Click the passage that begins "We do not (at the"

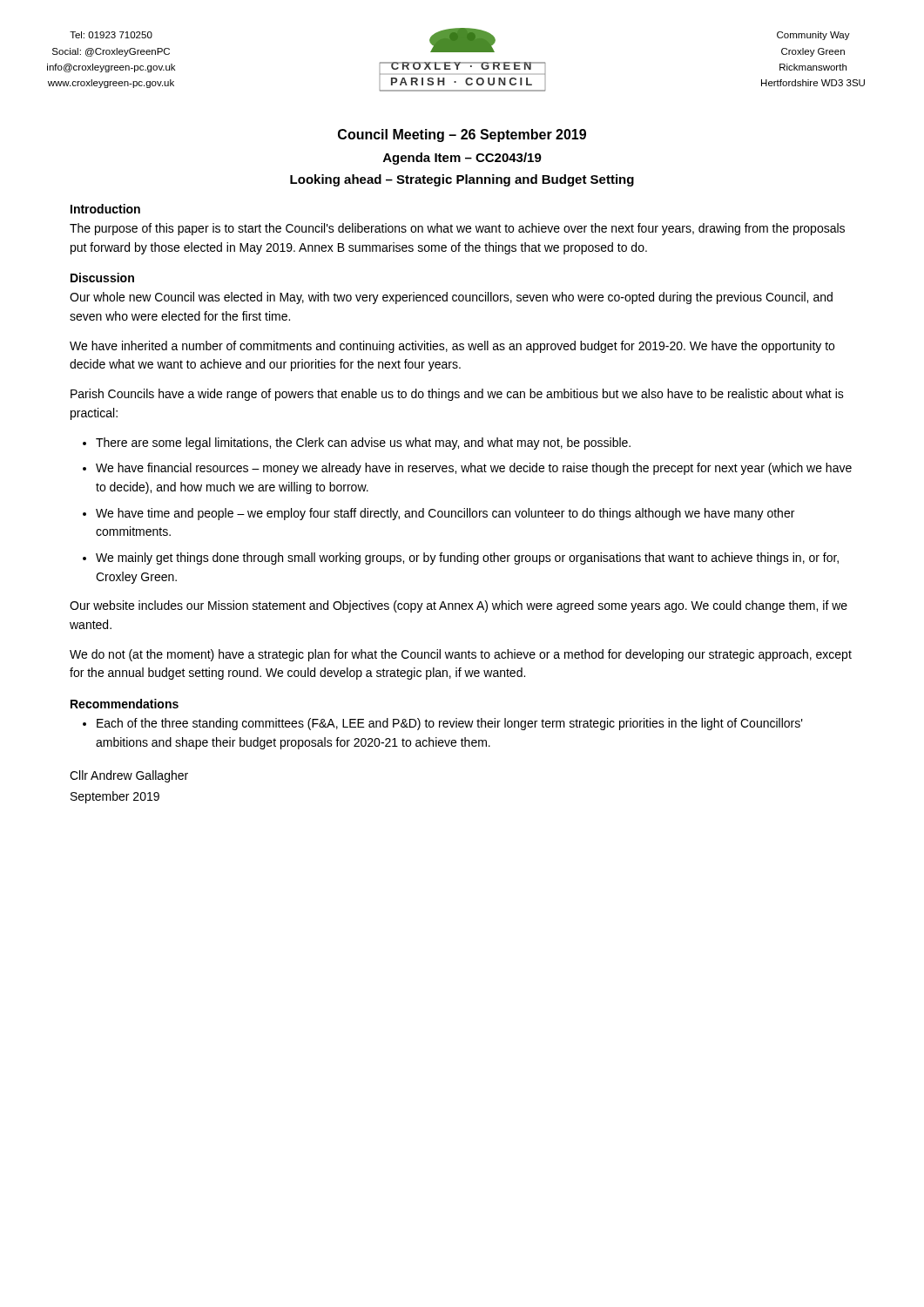point(461,663)
